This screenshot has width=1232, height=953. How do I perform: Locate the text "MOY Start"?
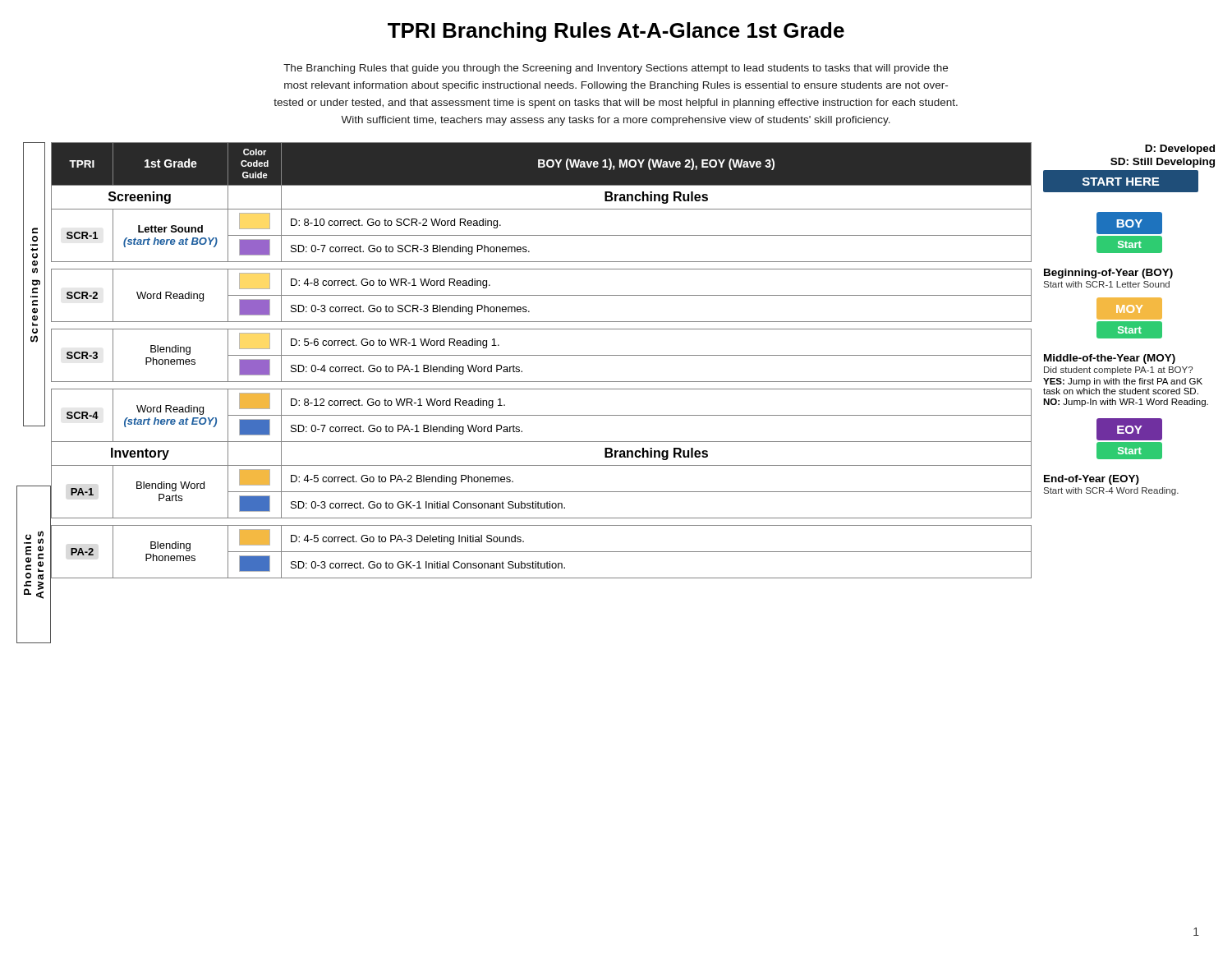[x=1129, y=318]
